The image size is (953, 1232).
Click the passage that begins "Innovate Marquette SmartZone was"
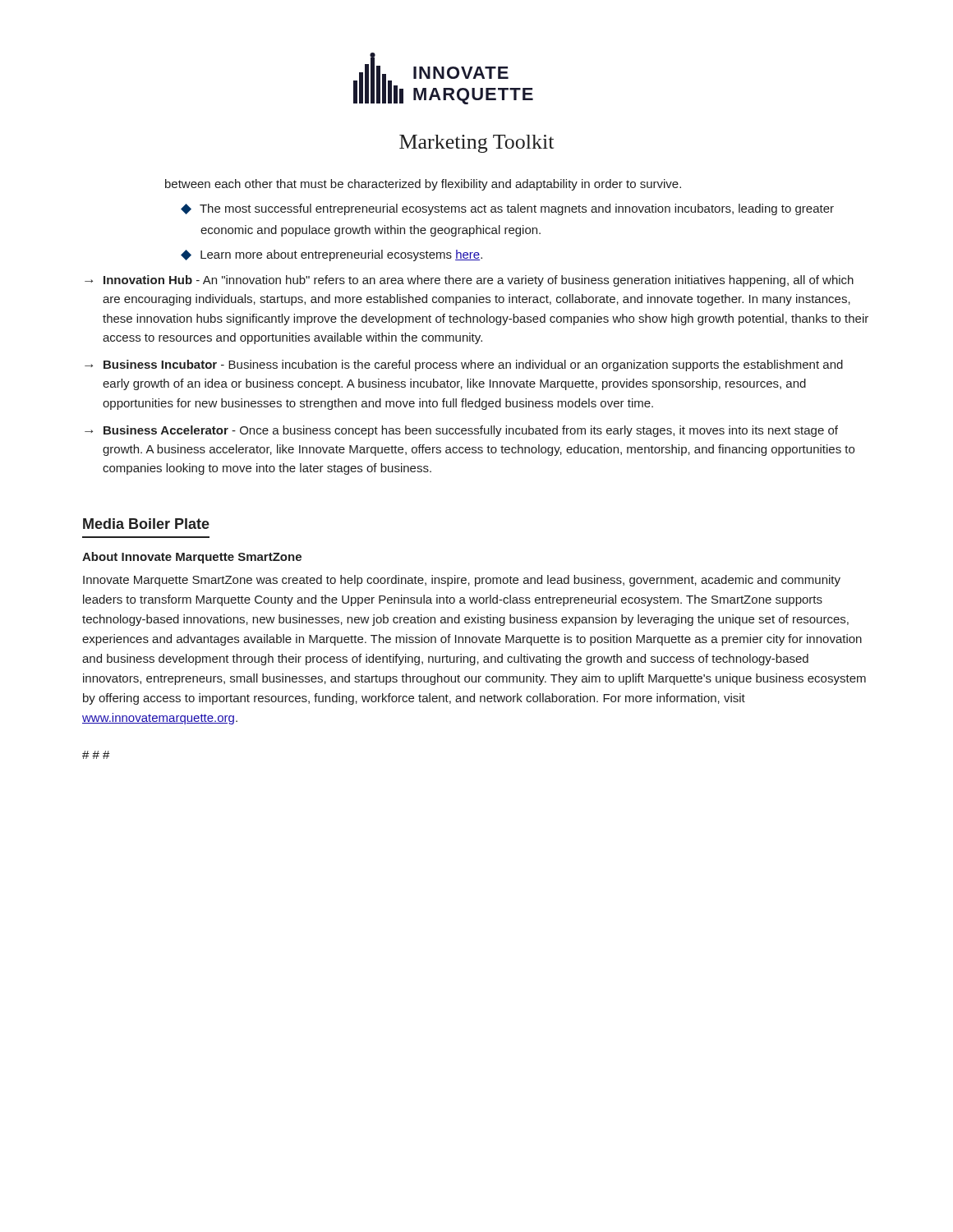tap(474, 648)
